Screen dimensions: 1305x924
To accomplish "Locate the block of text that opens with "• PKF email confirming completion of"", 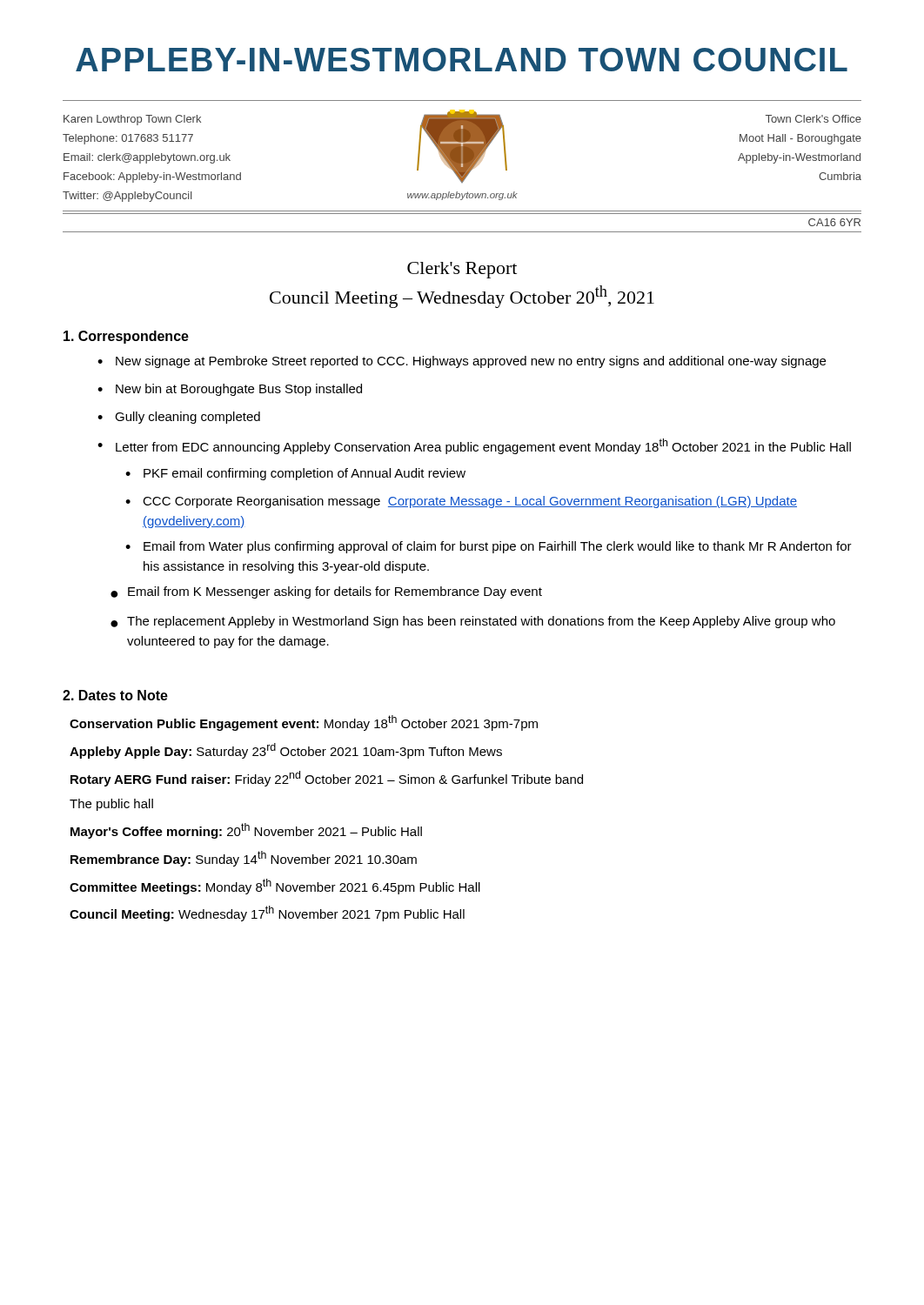I will (295, 474).
